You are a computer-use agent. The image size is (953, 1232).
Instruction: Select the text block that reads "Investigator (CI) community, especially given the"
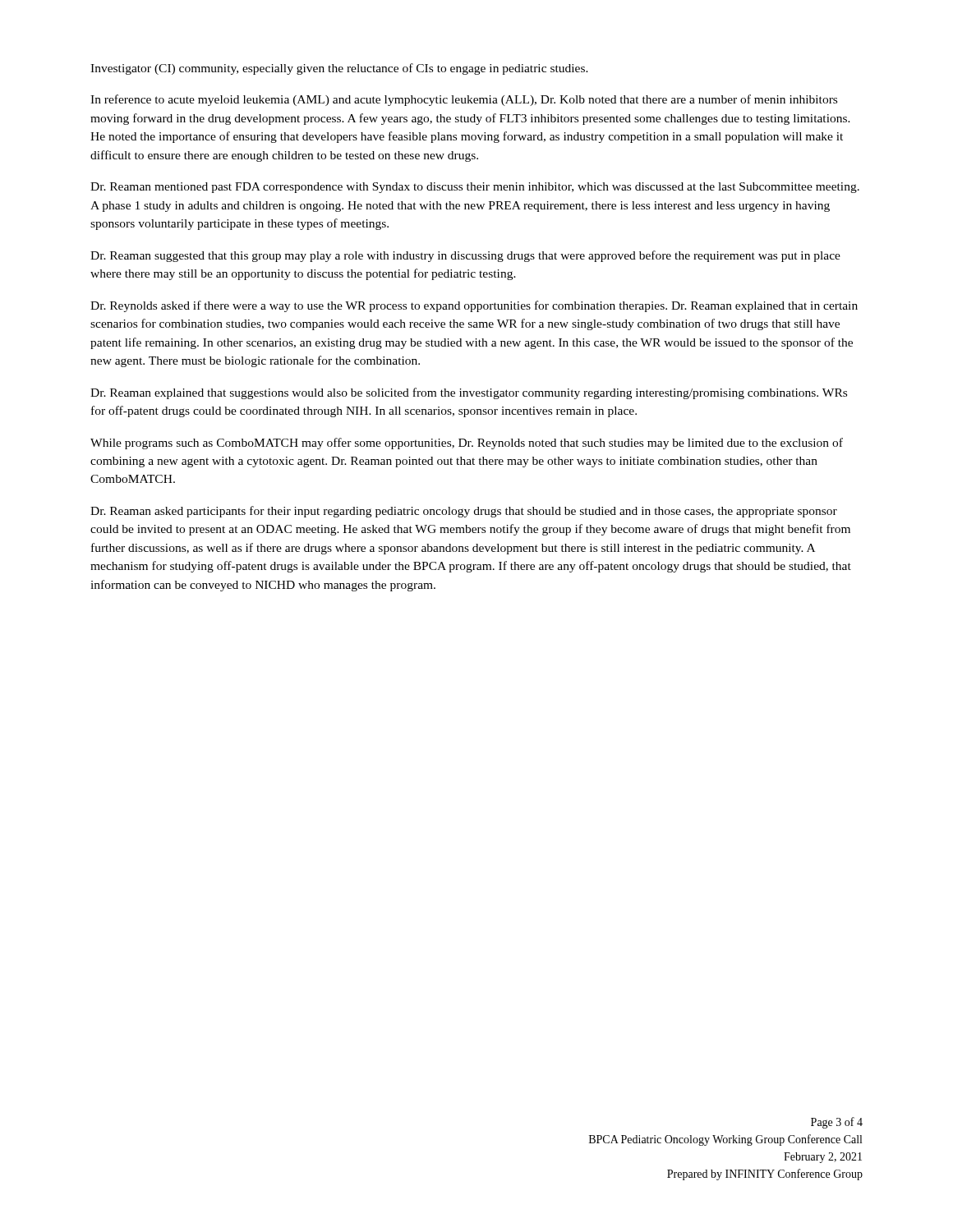tap(339, 68)
